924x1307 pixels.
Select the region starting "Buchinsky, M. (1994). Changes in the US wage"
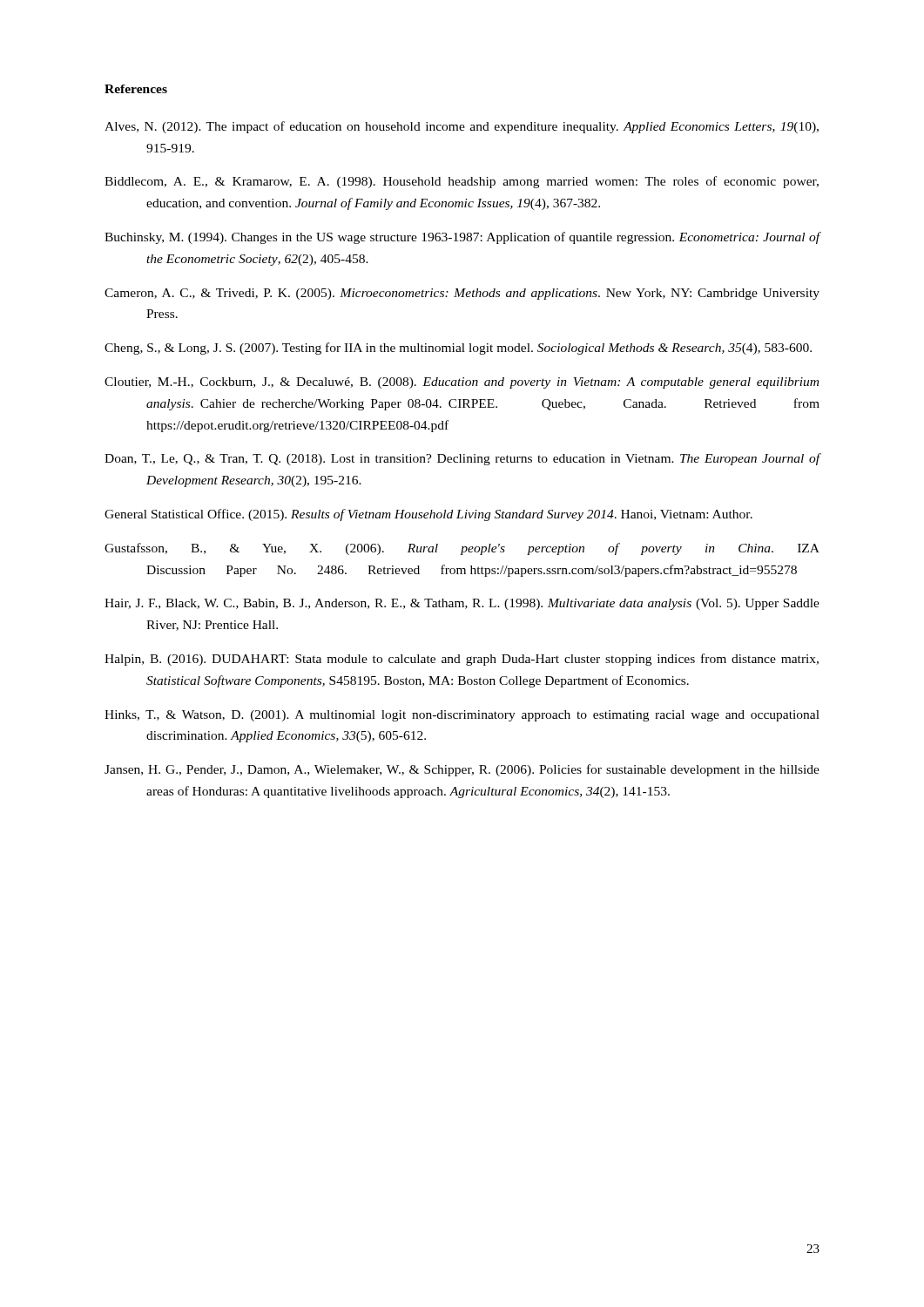click(462, 247)
